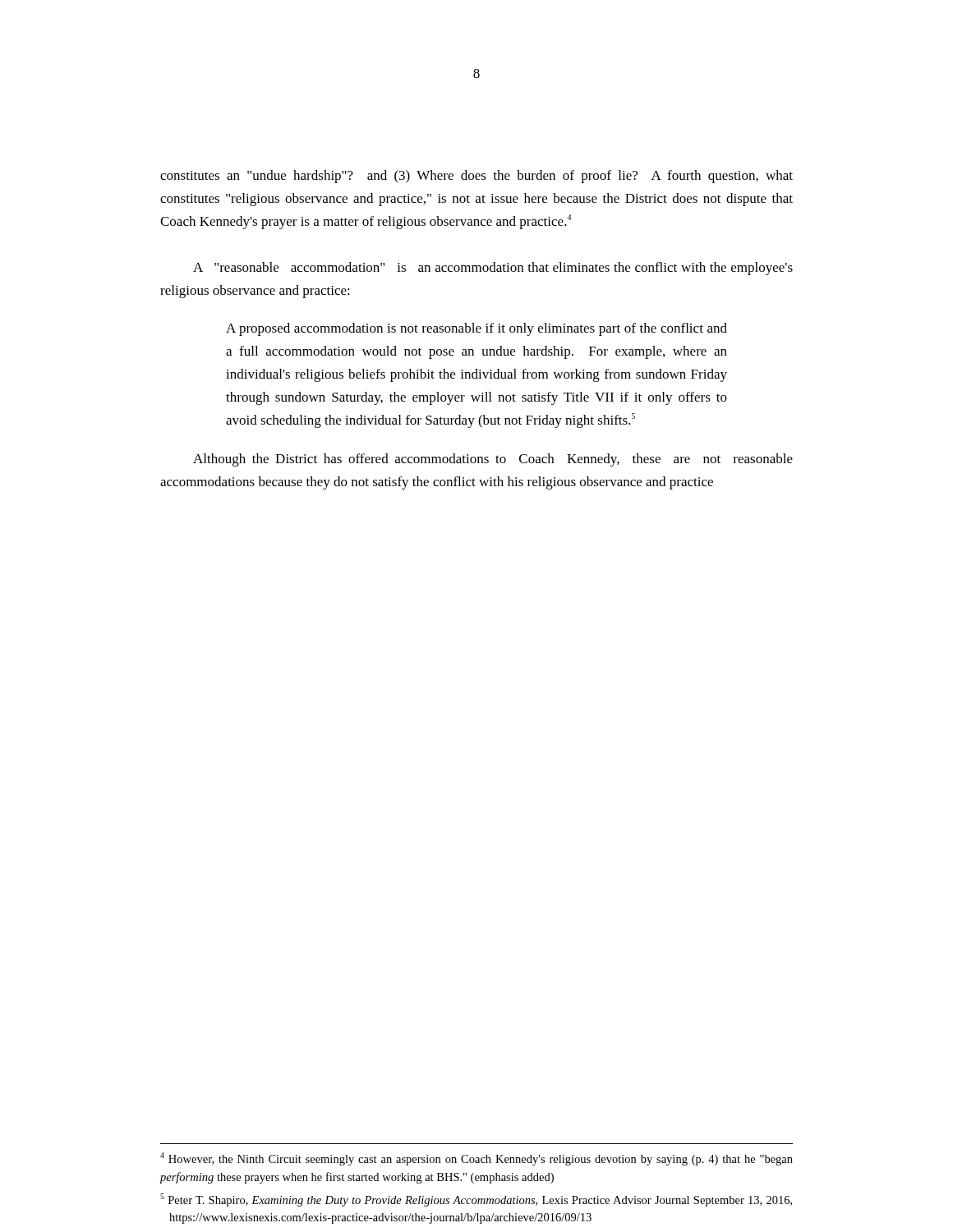Find the text block that reads "A proposed accommodation is"

pos(476,374)
